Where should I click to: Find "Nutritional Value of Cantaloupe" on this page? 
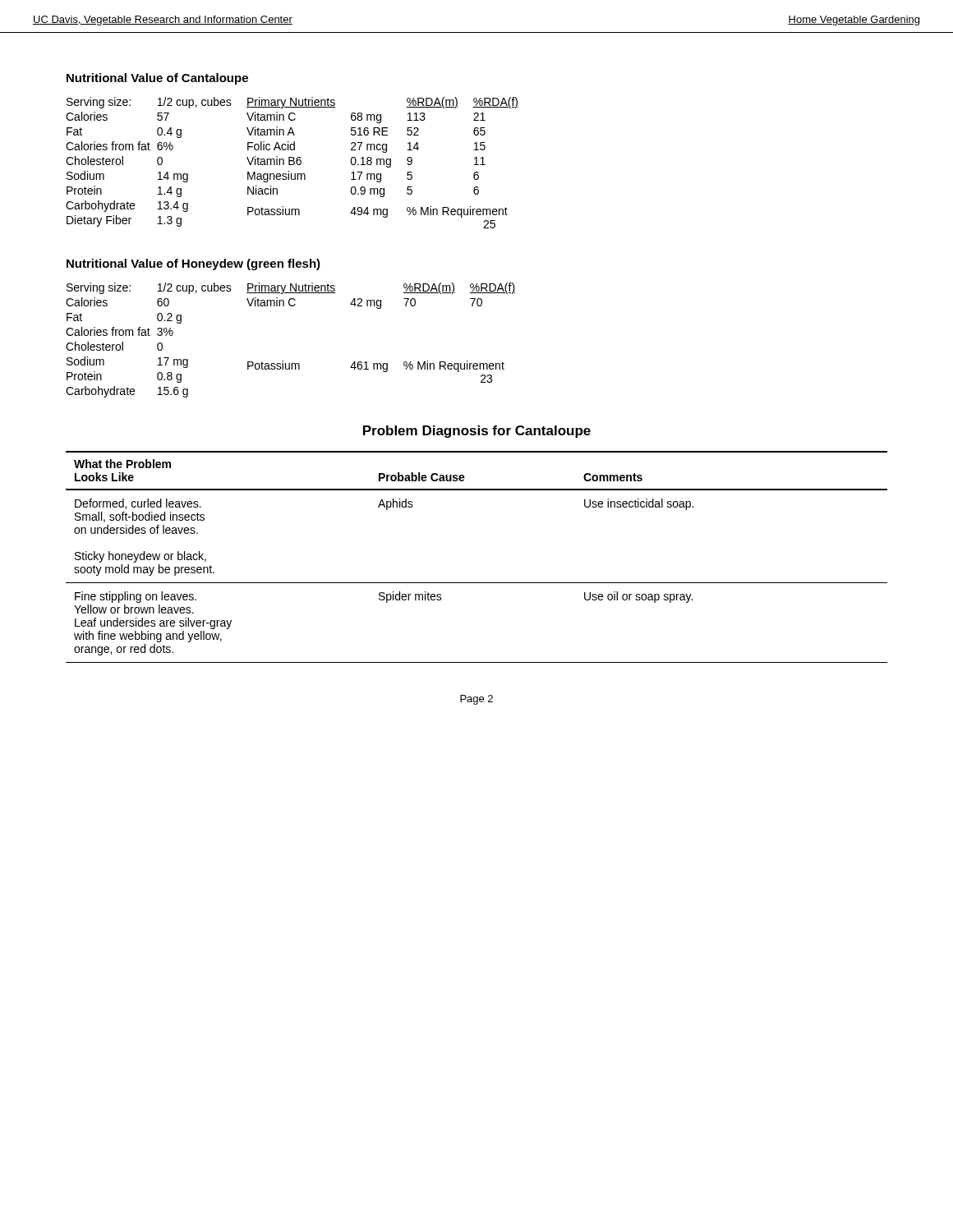(157, 78)
